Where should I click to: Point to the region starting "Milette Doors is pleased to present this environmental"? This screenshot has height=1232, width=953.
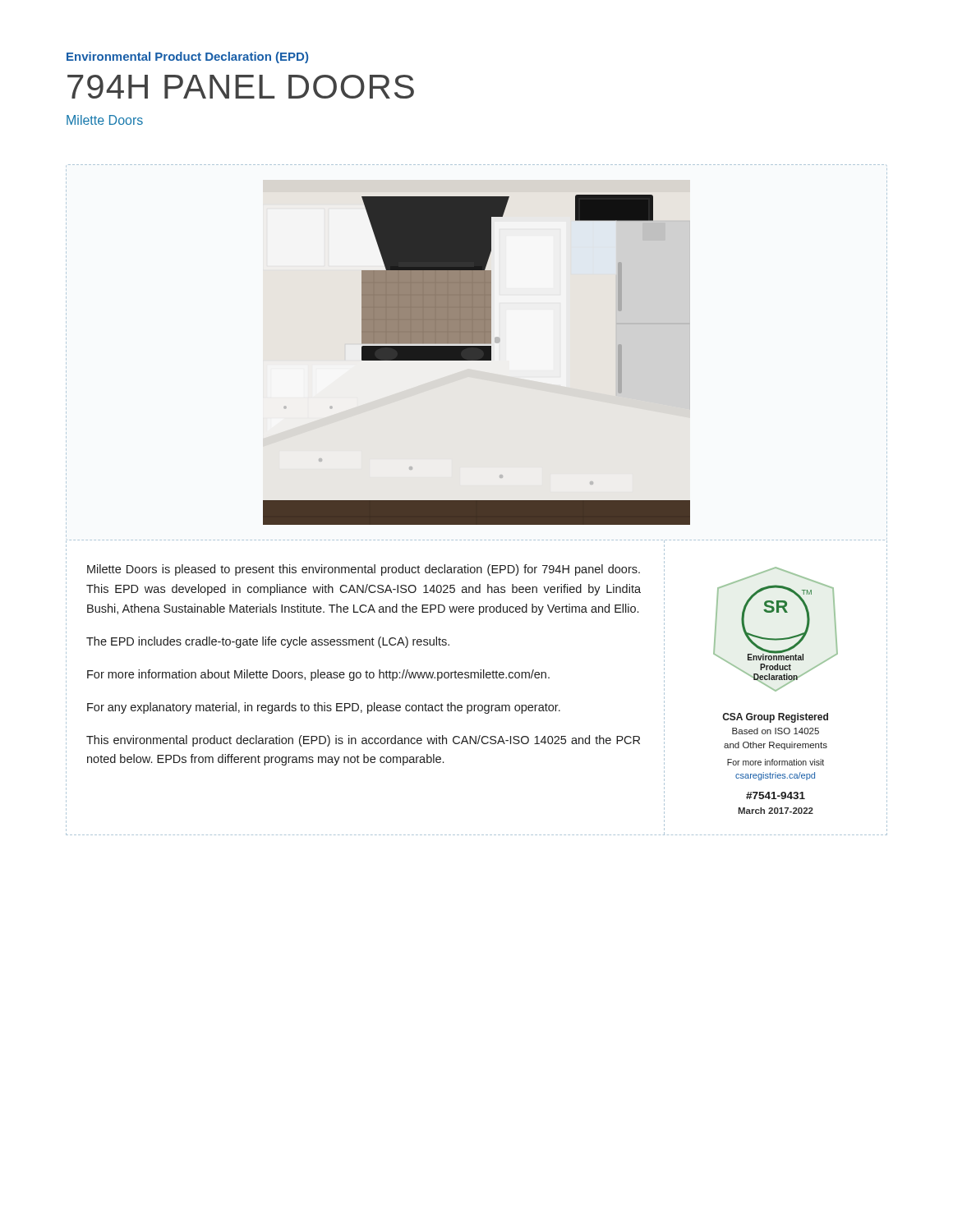tap(364, 665)
